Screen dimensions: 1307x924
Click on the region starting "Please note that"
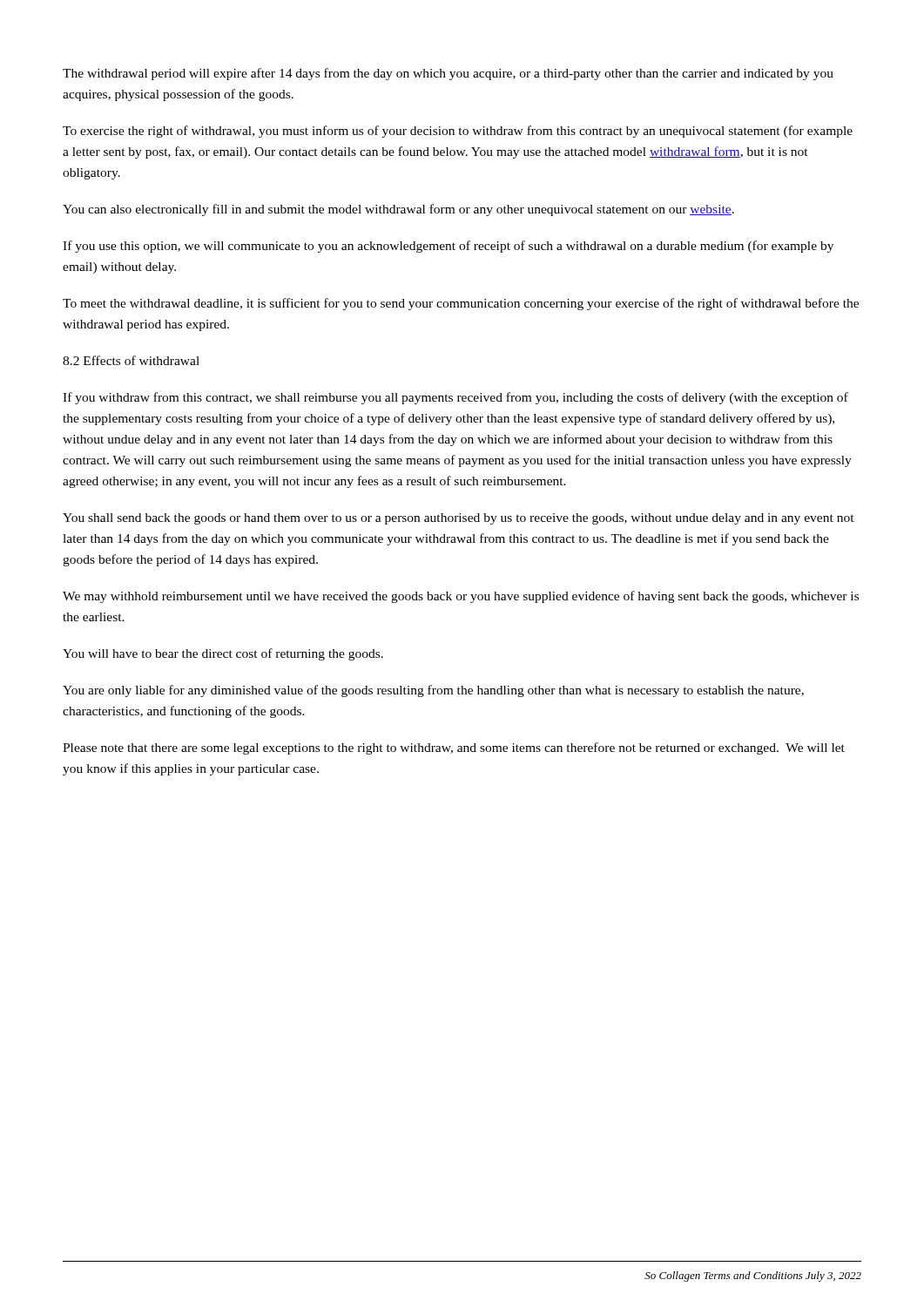click(462, 758)
